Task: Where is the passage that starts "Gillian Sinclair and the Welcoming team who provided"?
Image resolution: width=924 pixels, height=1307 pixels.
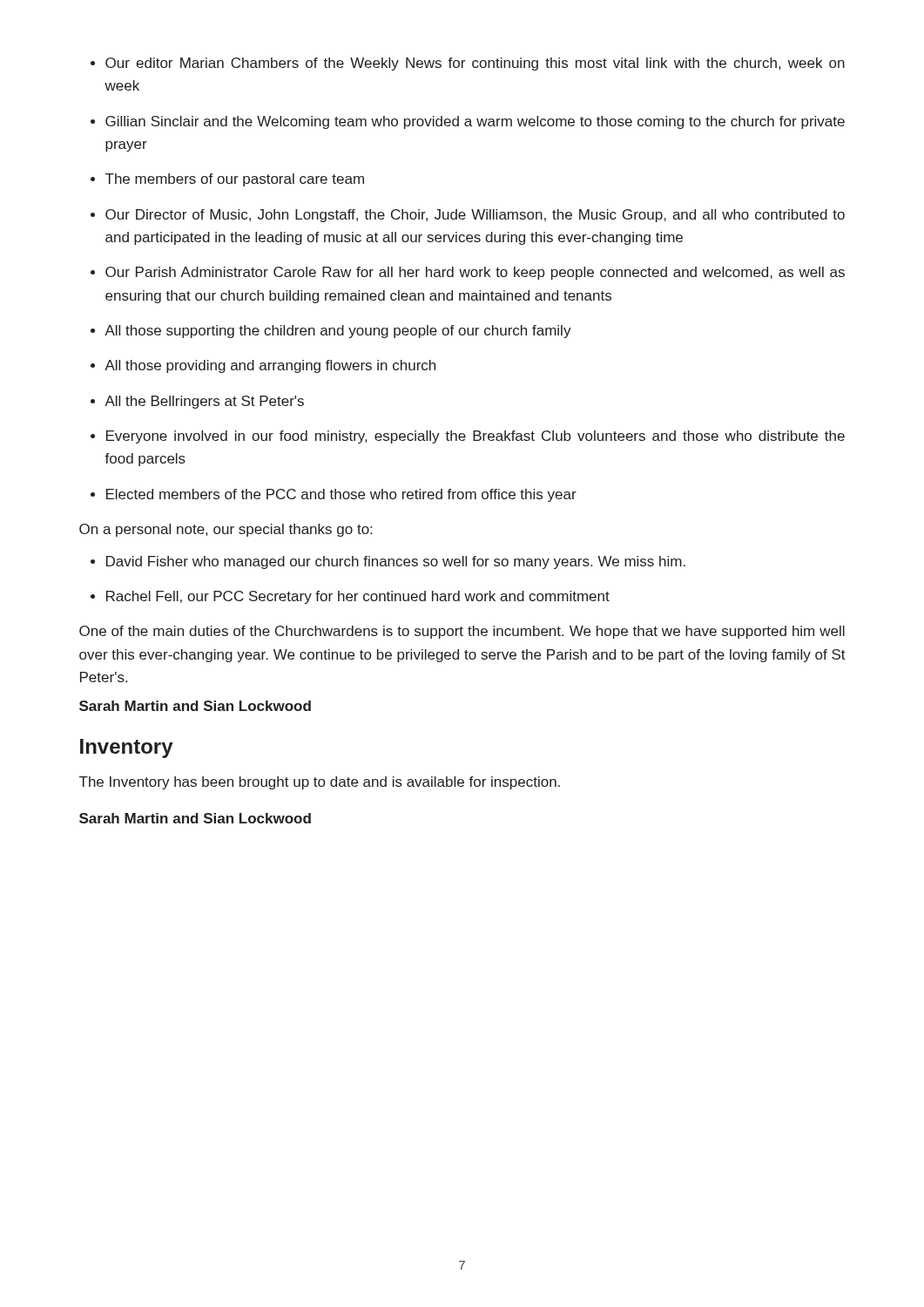Action: click(475, 133)
